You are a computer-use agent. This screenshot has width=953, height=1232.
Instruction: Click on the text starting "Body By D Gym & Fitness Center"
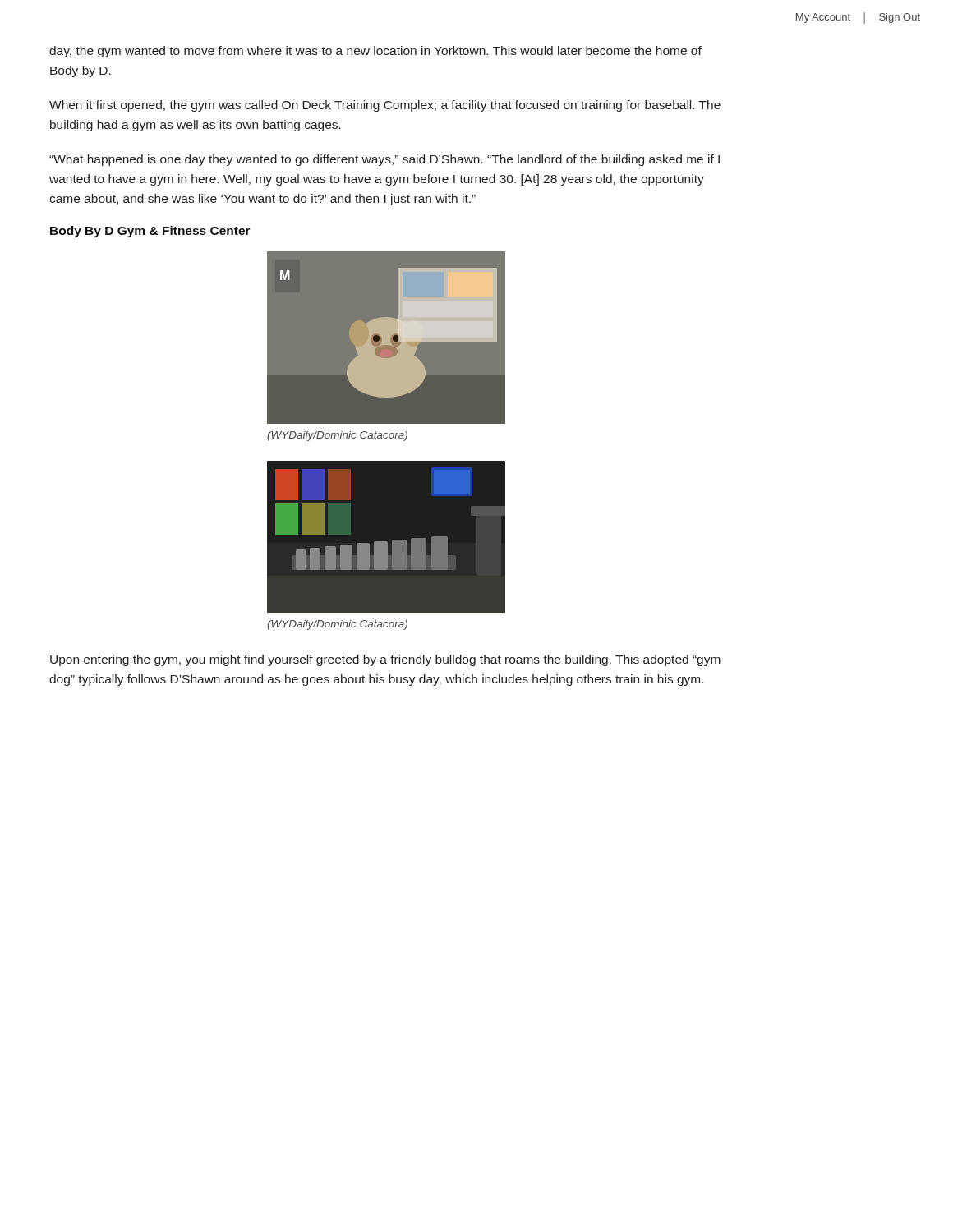pos(150,230)
